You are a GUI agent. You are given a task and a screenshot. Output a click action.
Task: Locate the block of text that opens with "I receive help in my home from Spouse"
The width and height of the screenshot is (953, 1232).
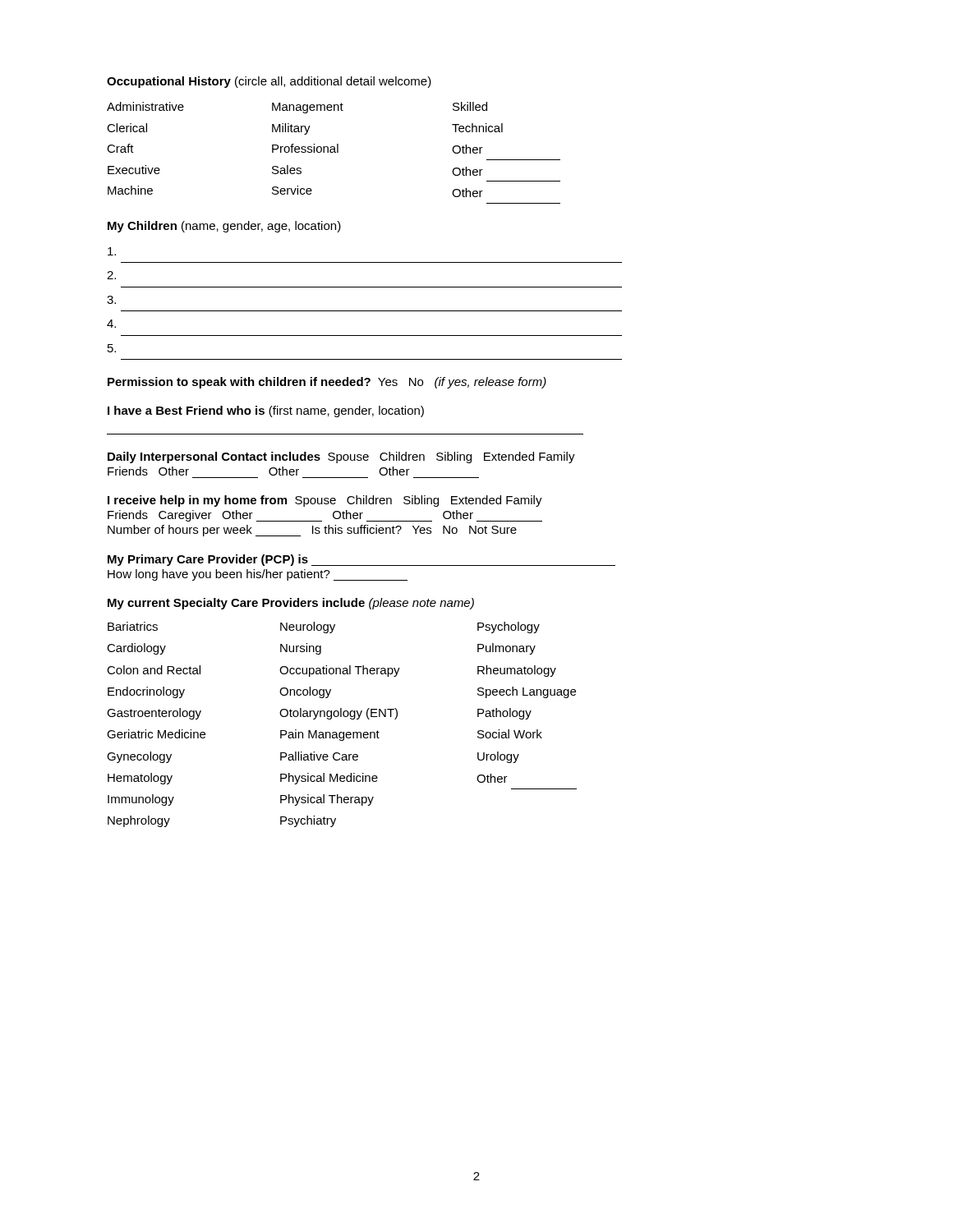[x=325, y=515]
